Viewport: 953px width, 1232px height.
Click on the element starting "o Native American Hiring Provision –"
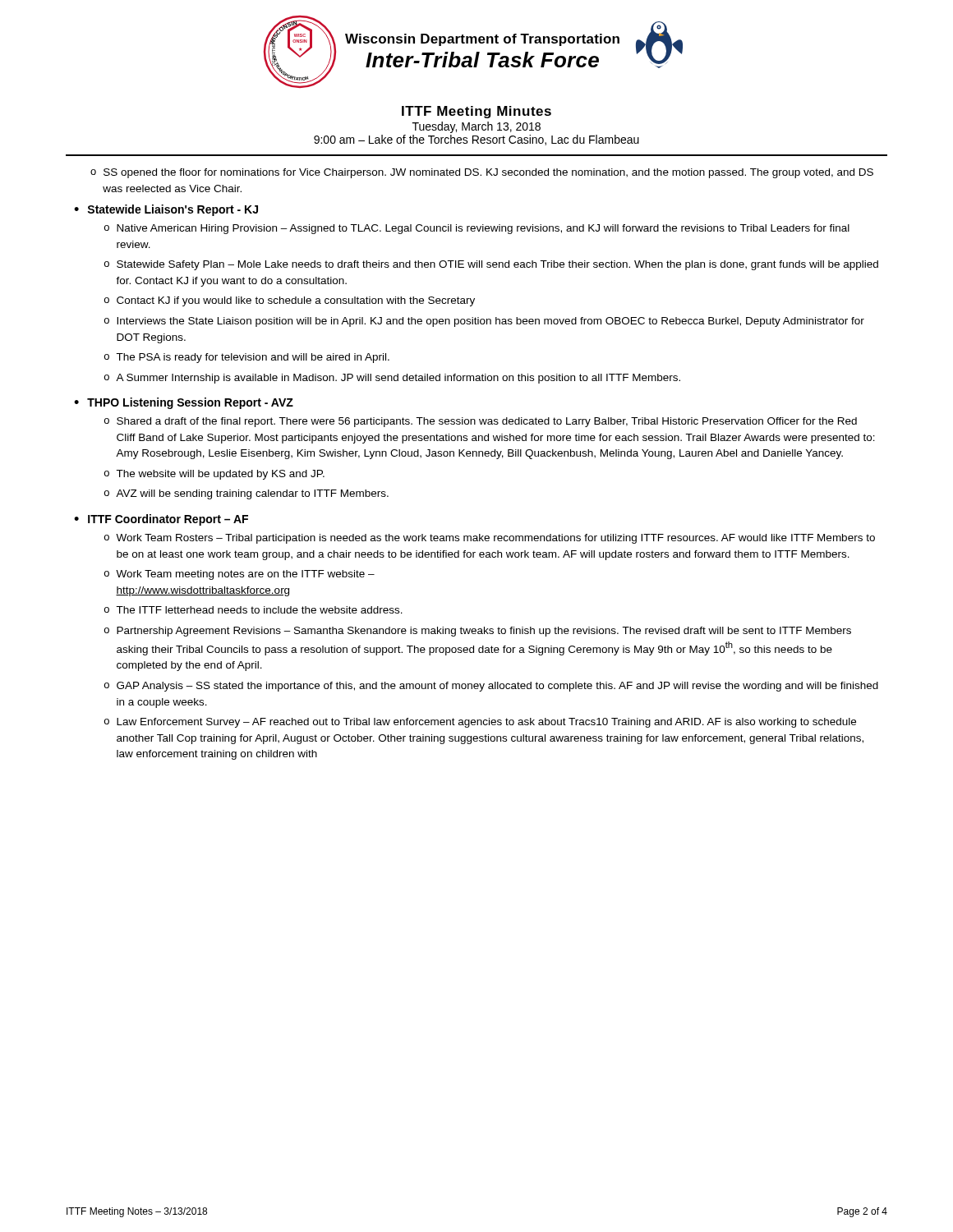pos(491,236)
